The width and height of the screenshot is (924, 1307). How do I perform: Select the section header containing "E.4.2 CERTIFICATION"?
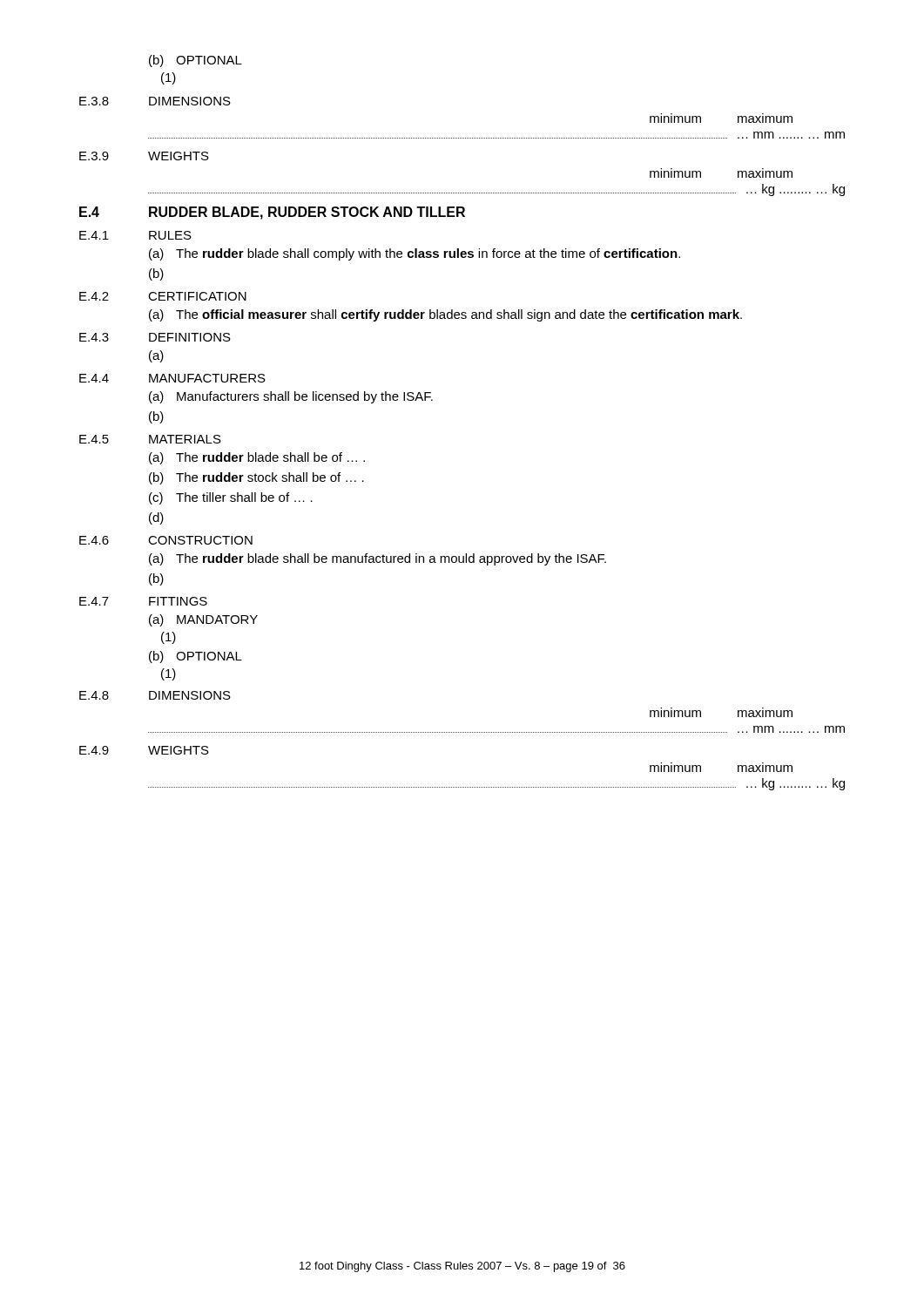coord(163,296)
